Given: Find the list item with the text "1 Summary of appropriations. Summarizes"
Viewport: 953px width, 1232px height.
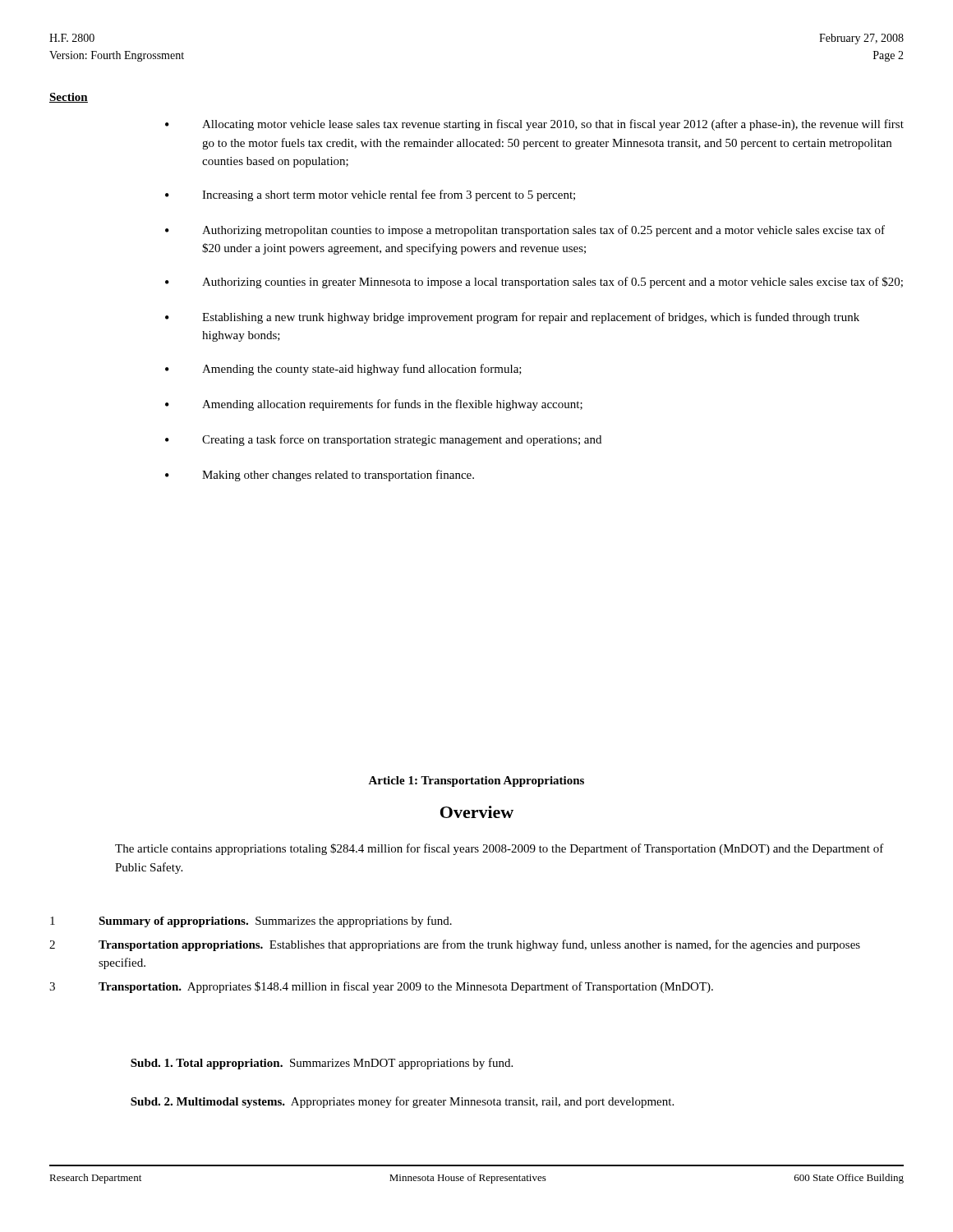Looking at the screenshot, I should pyautogui.click(x=251, y=922).
